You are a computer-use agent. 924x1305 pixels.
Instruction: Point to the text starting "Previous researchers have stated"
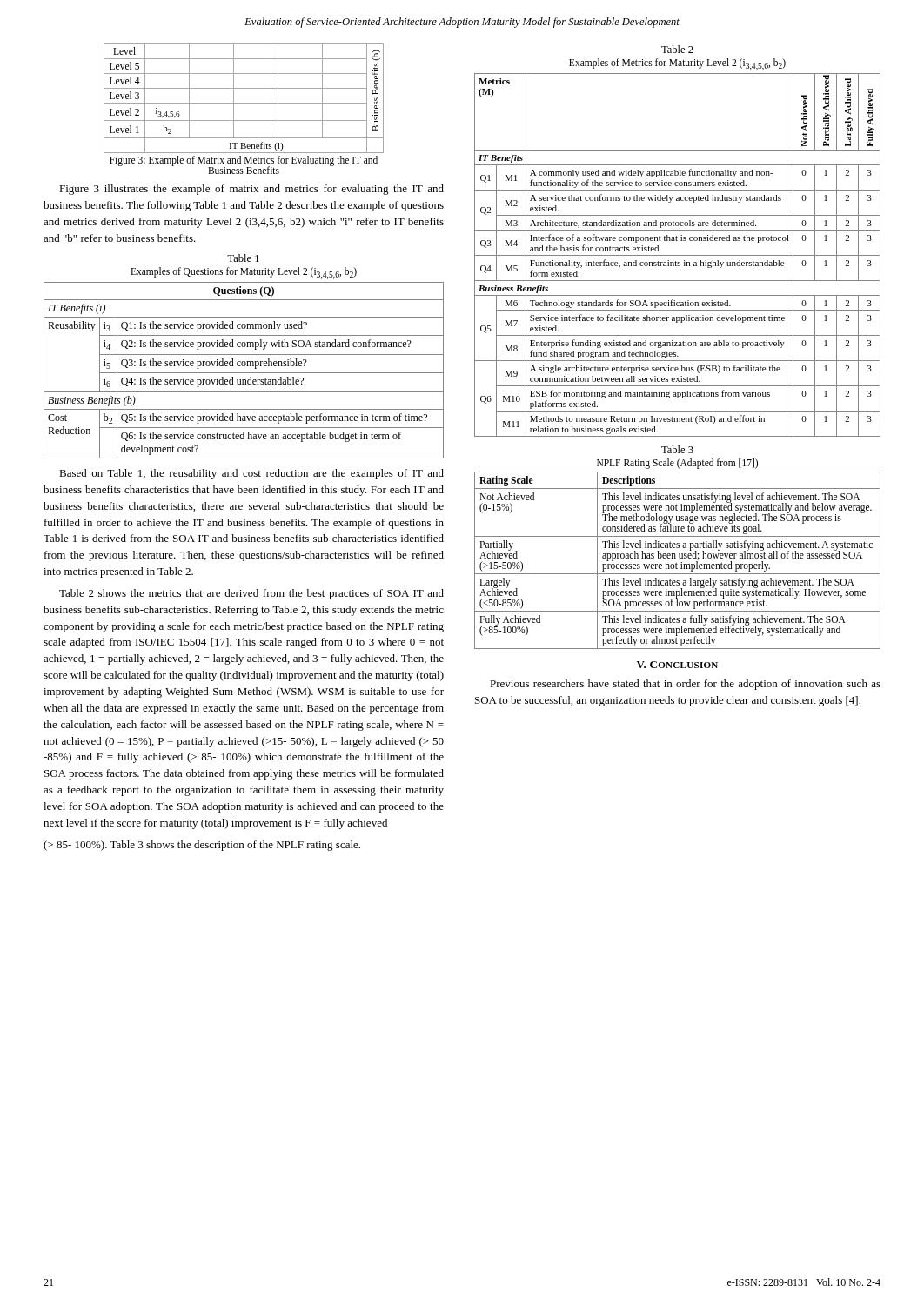[677, 692]
